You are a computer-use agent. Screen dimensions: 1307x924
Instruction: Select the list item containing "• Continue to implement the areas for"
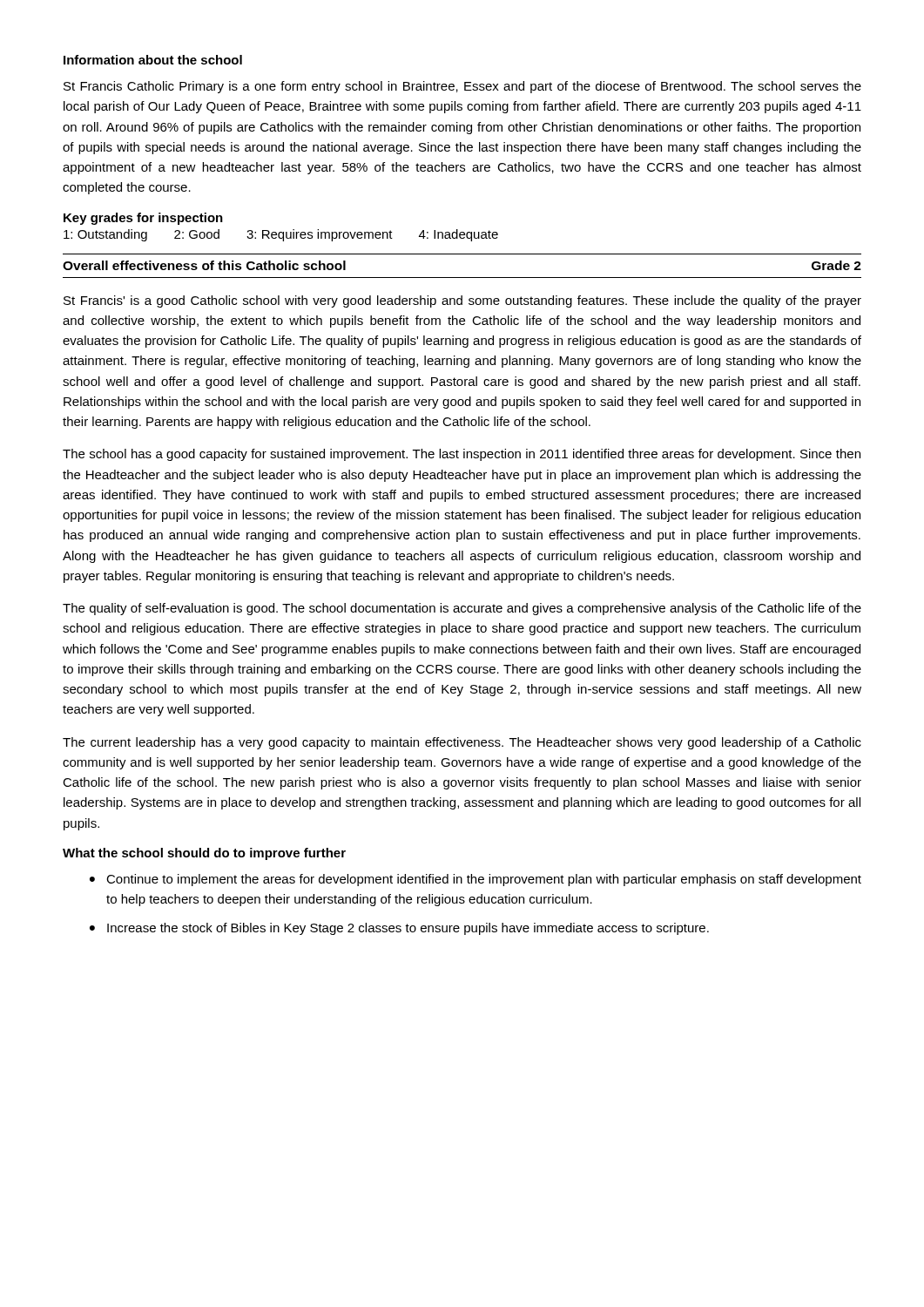(x=475, y=889)
